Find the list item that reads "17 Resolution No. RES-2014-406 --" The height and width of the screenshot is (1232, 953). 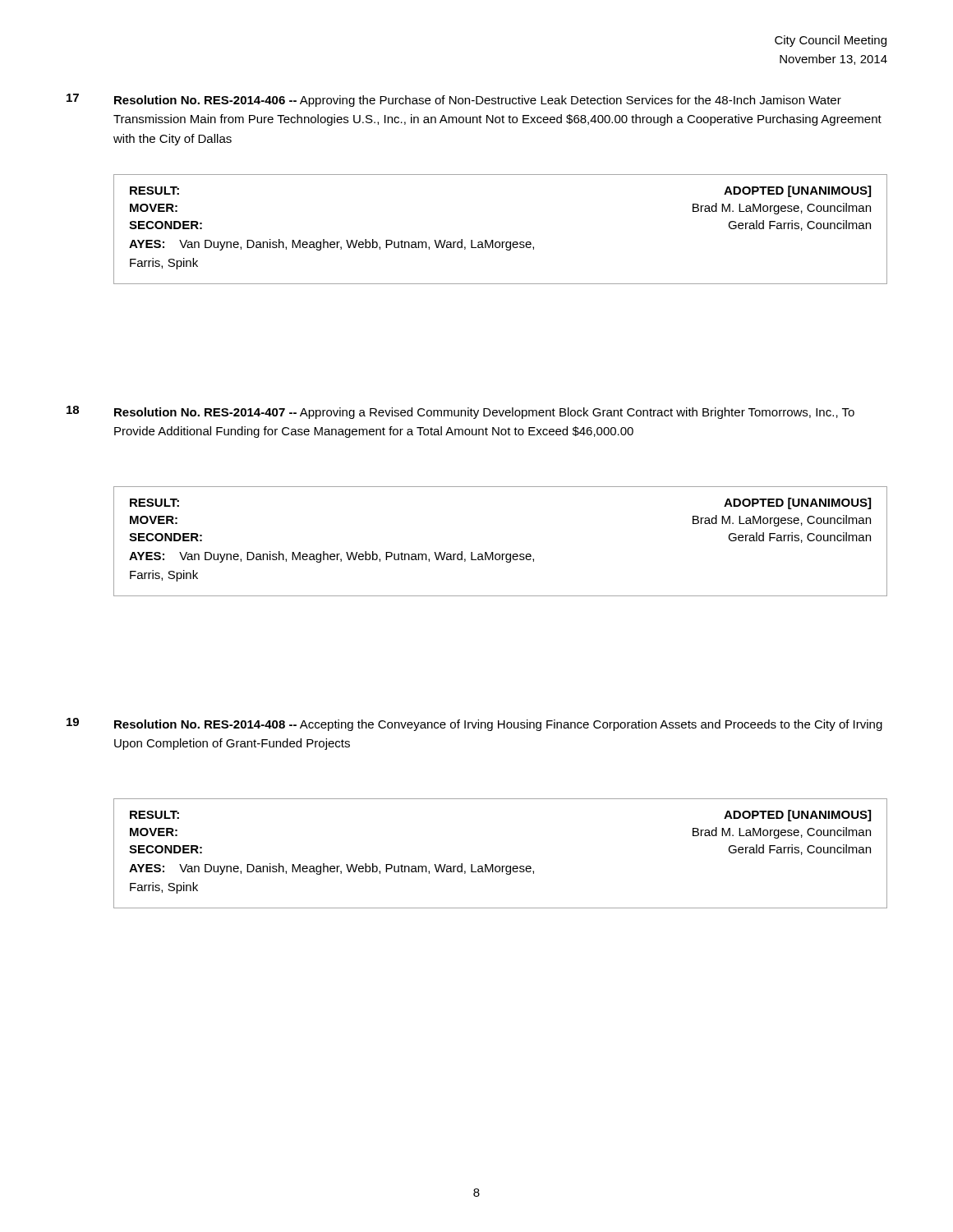[x=476, y=119]
